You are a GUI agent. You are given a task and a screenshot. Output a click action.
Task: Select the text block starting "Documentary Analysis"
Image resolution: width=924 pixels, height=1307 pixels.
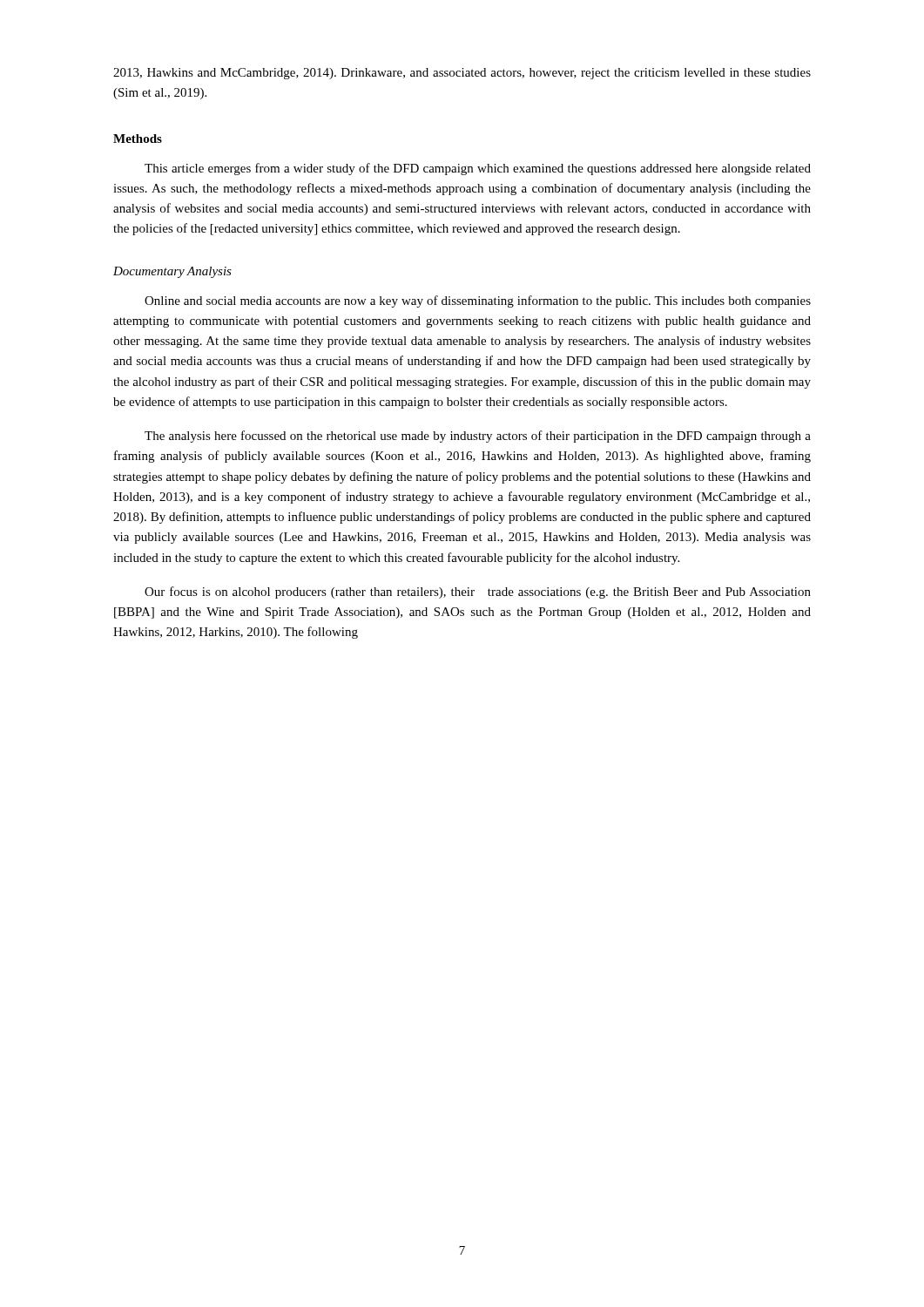pos(172,271)
